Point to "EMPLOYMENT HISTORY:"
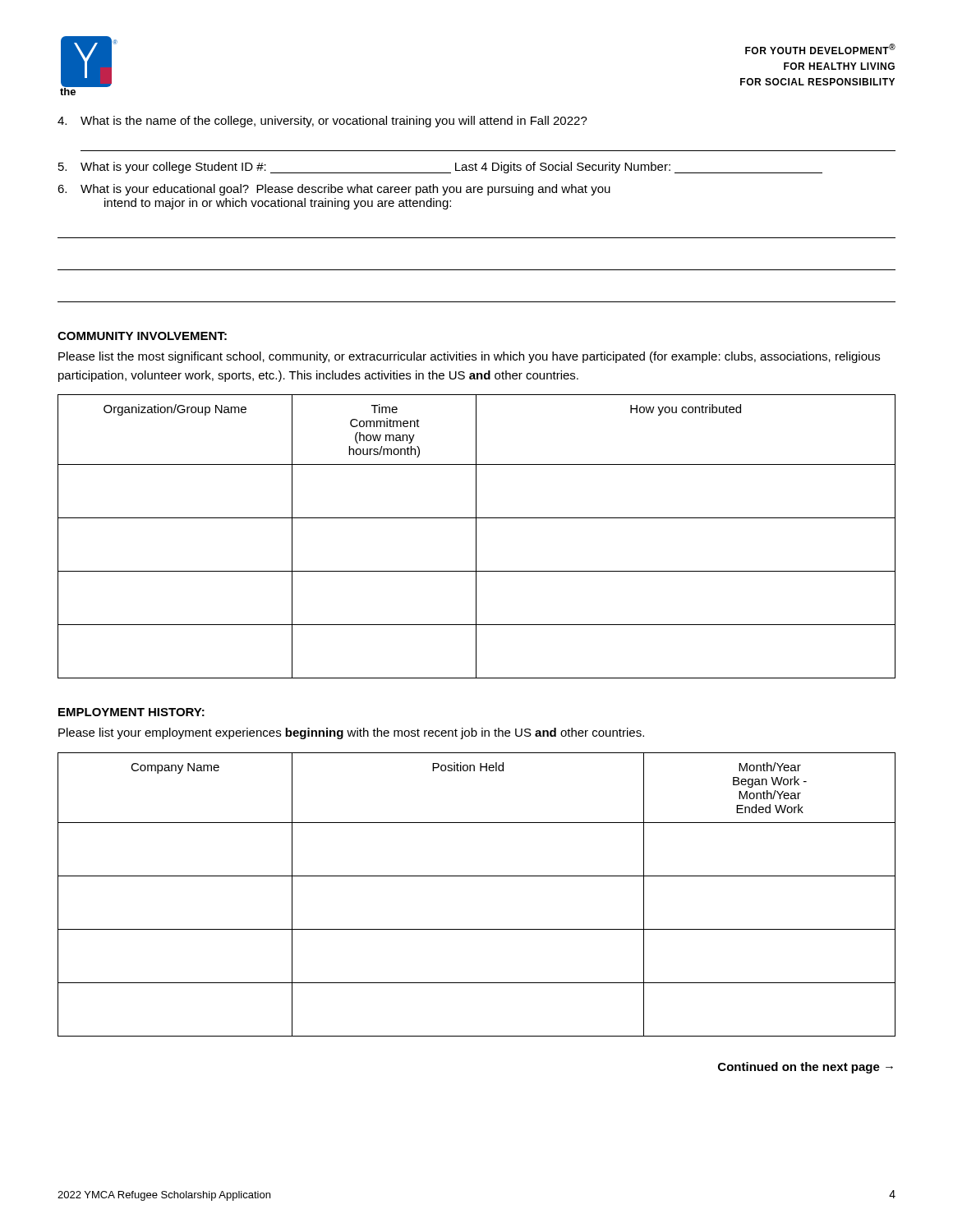The image size is (953, 1232). [131, 712]
